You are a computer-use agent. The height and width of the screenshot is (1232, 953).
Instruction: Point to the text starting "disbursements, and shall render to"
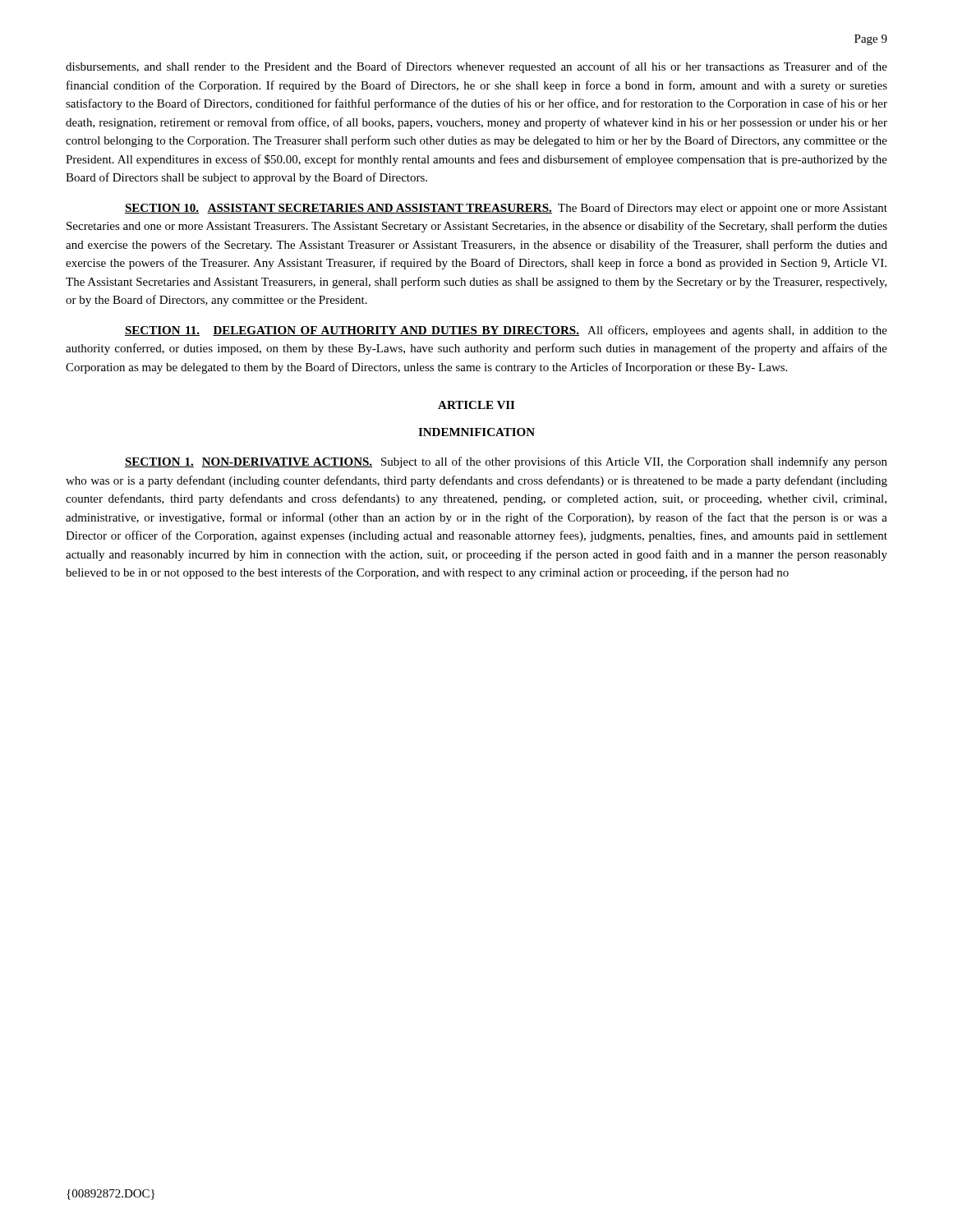click(476, 122)
